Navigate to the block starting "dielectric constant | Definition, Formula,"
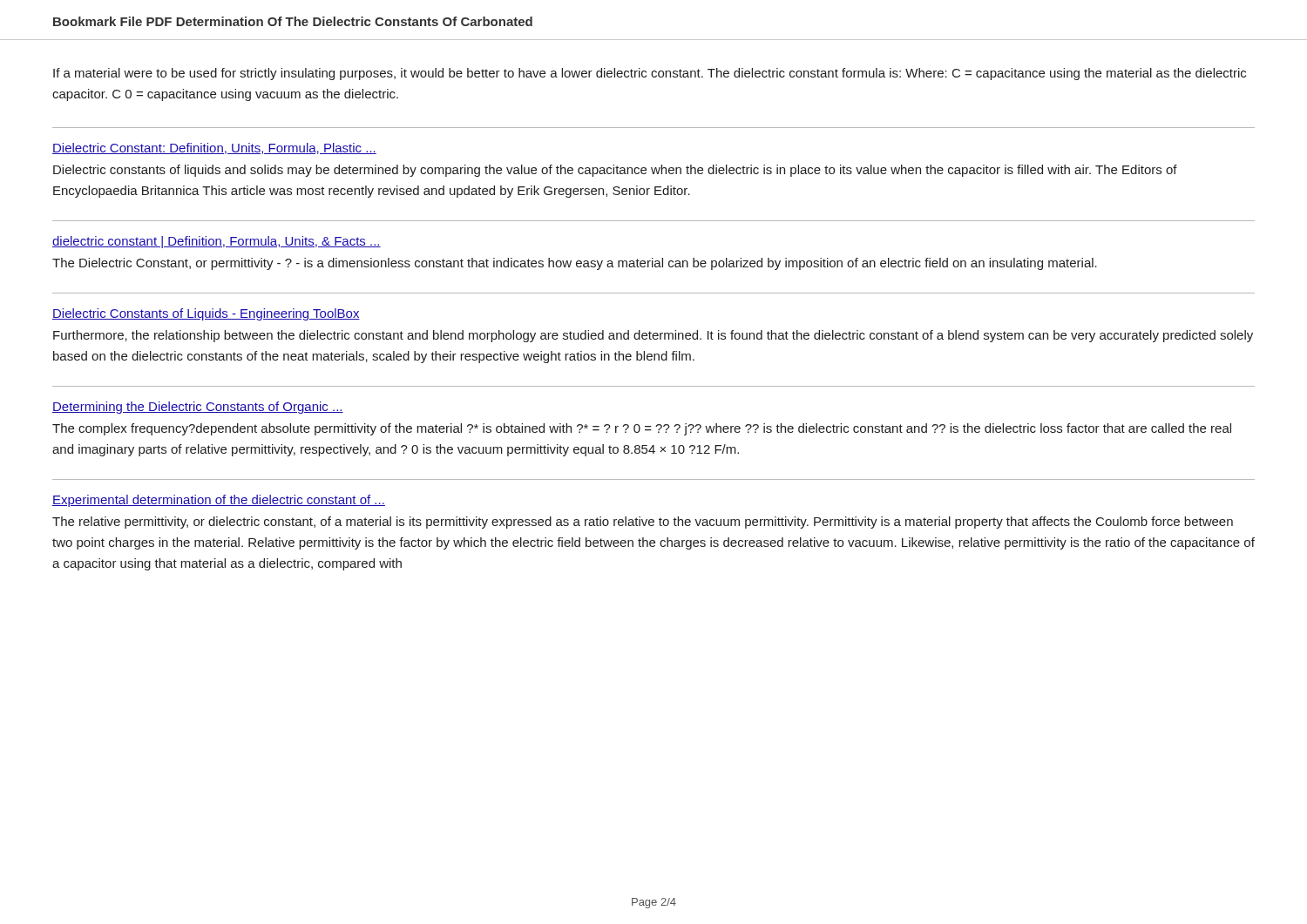 (216, 241)
